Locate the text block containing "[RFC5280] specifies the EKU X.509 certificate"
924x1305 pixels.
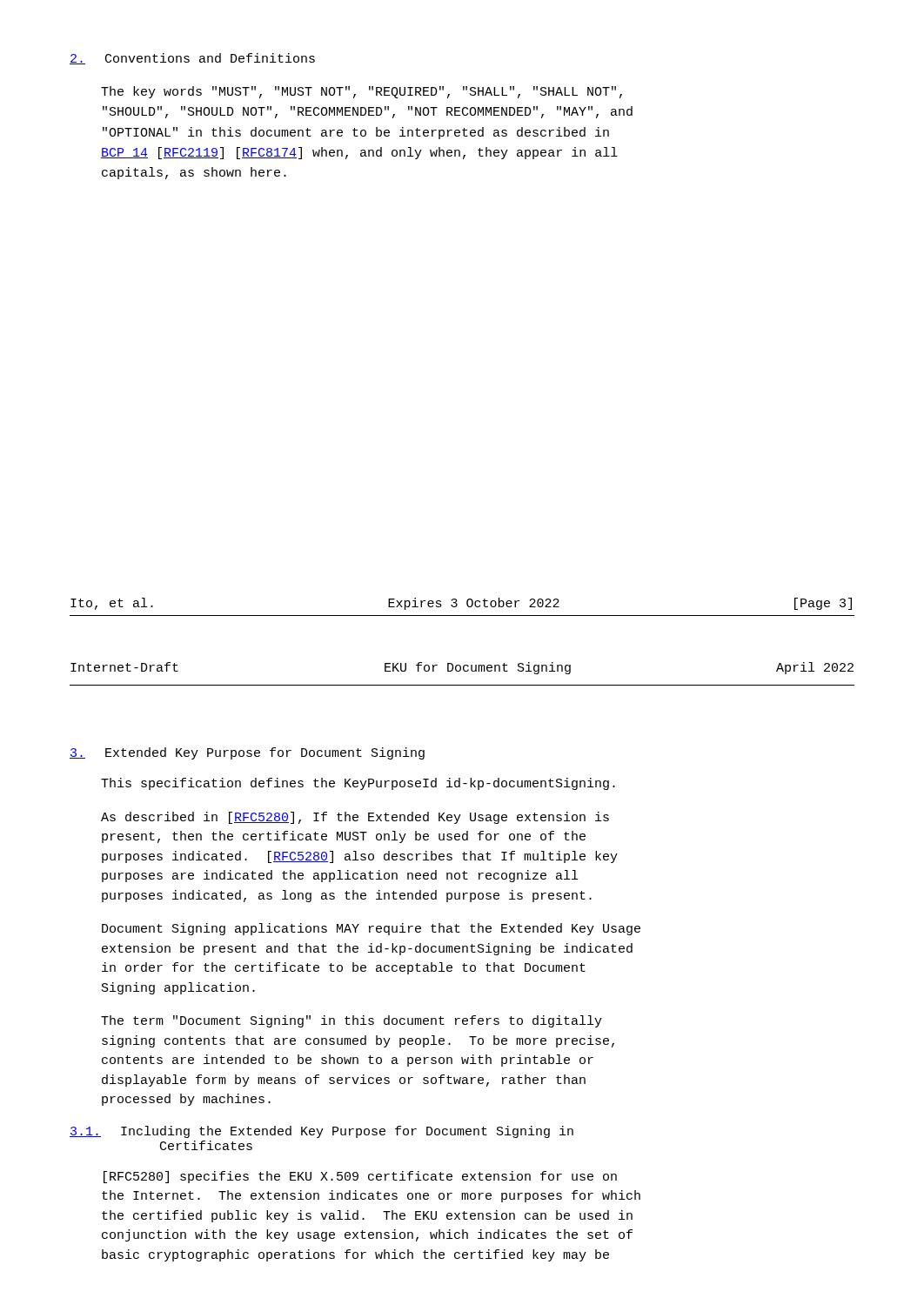coord(371,1216)
